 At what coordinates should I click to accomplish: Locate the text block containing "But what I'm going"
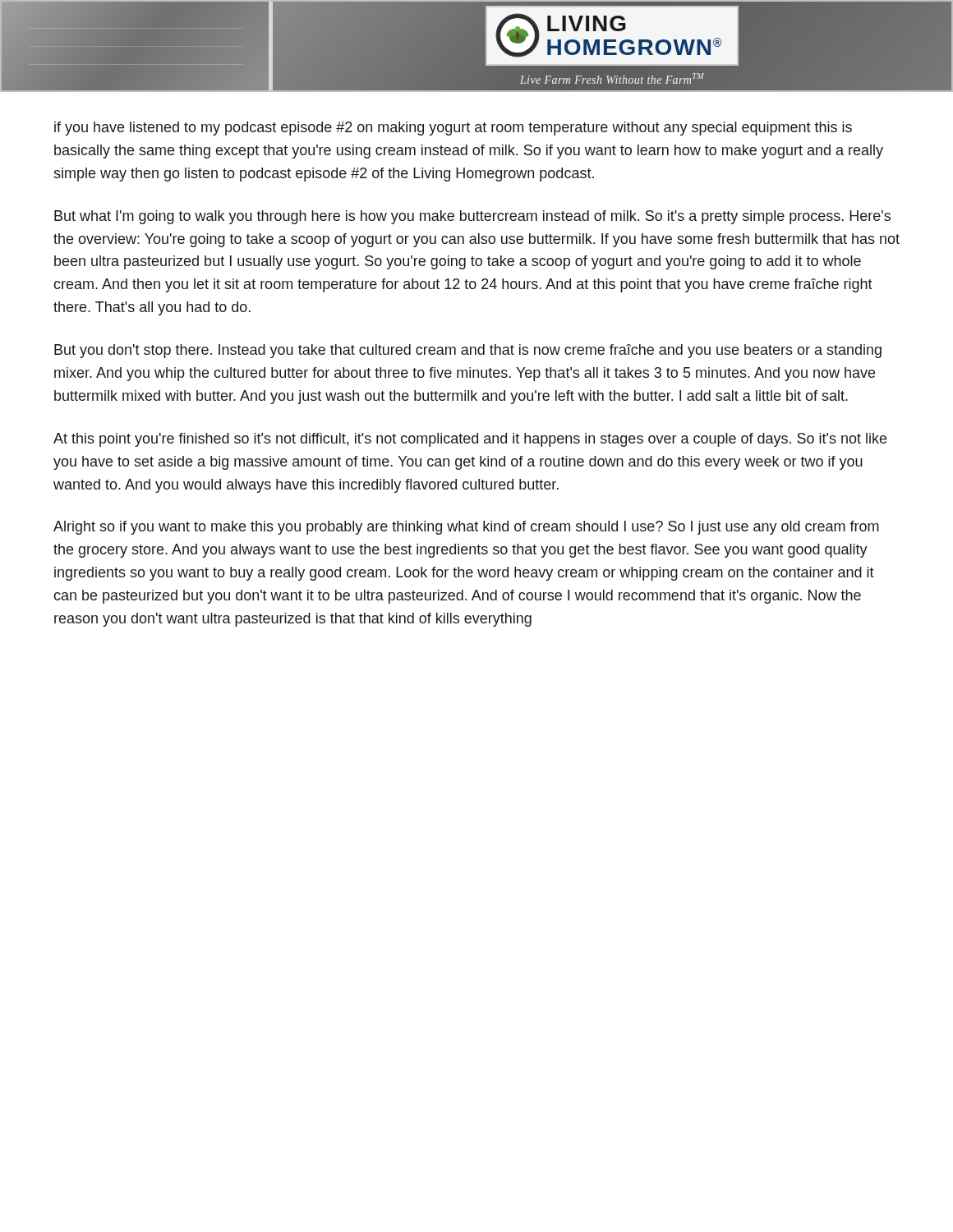[x=476, y=262]
